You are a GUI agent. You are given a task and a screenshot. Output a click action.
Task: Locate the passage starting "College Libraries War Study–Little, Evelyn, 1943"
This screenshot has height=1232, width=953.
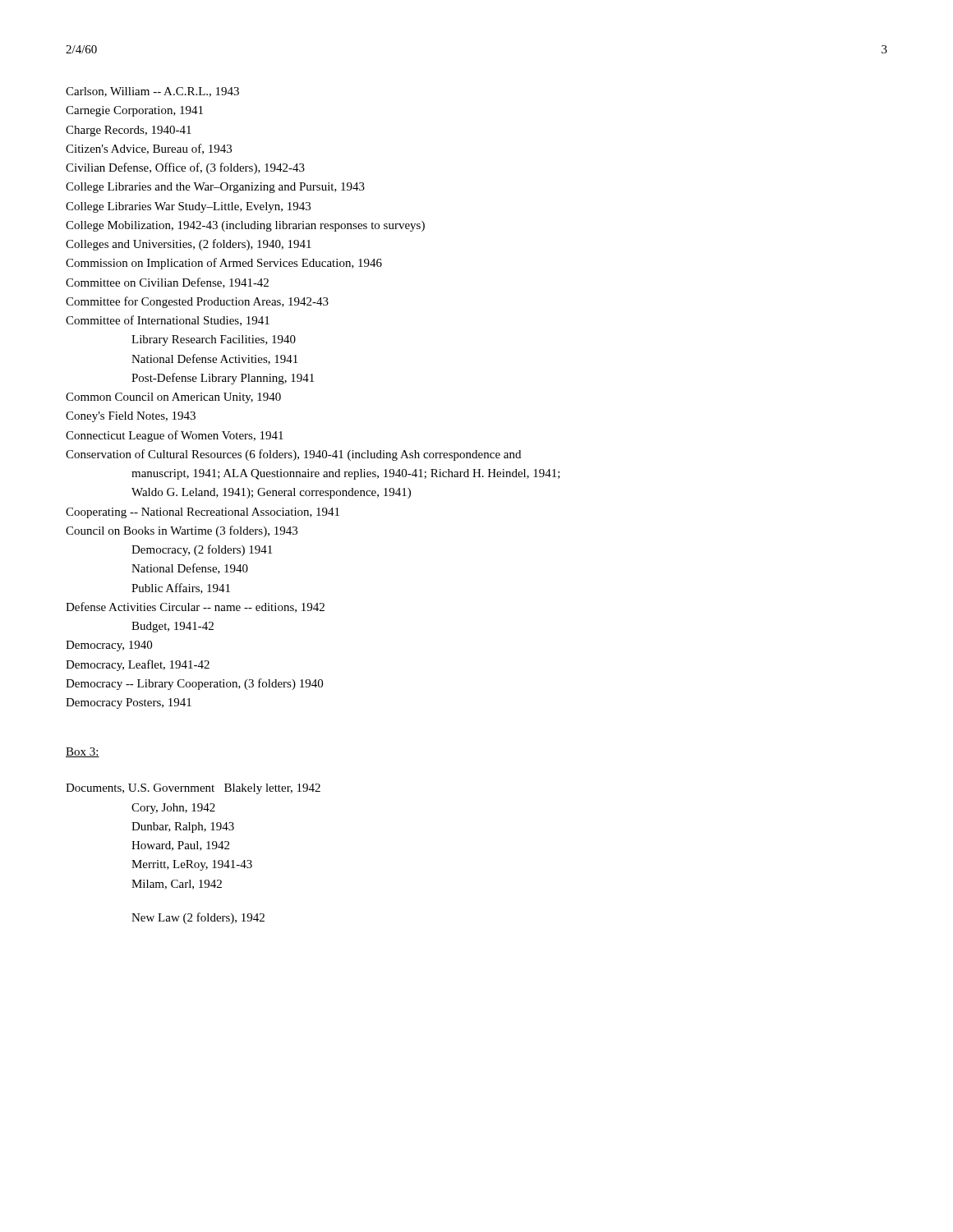tap(189, 206)
